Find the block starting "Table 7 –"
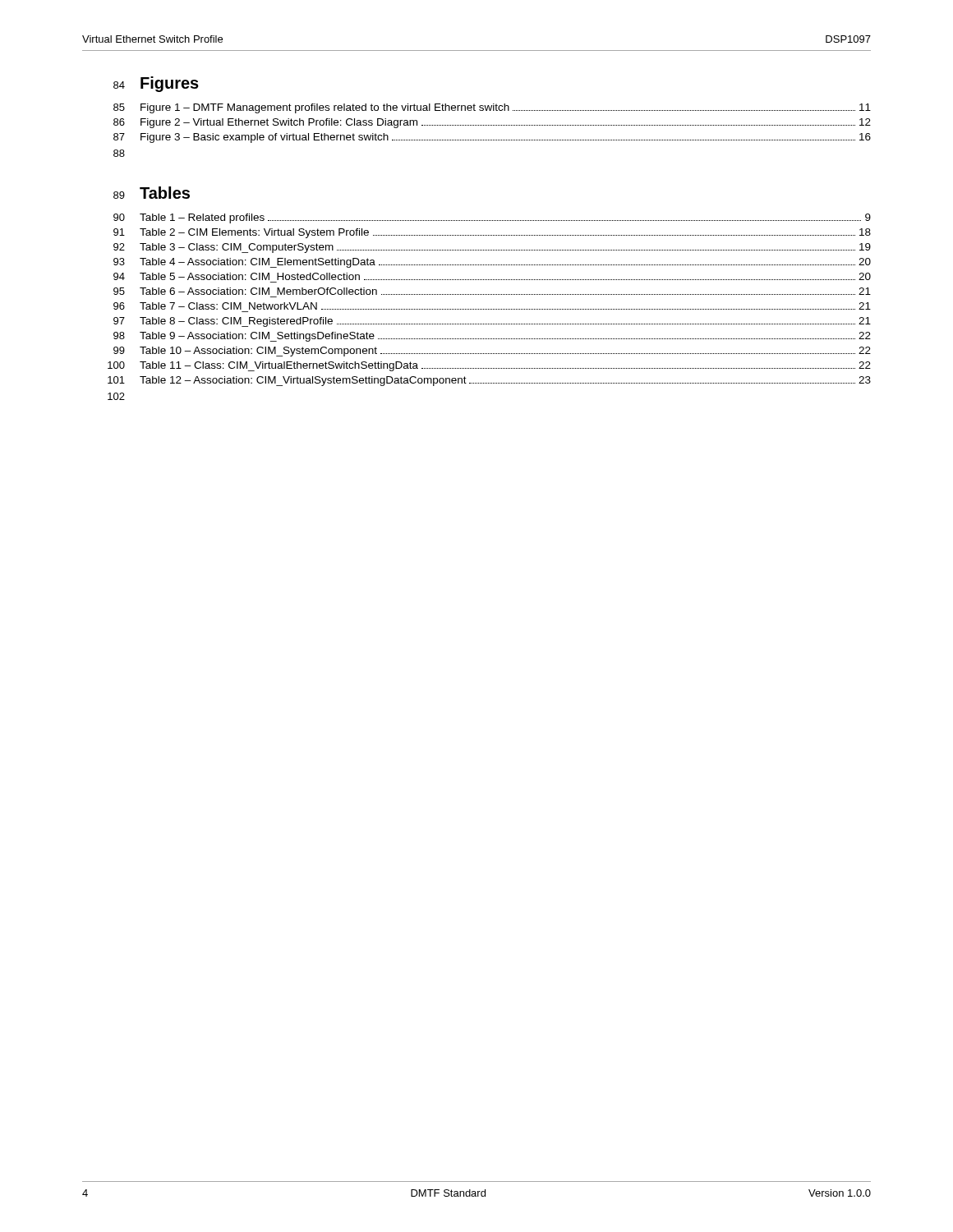The width and height of the screenshot is (953, 1232). pos(505,306)
